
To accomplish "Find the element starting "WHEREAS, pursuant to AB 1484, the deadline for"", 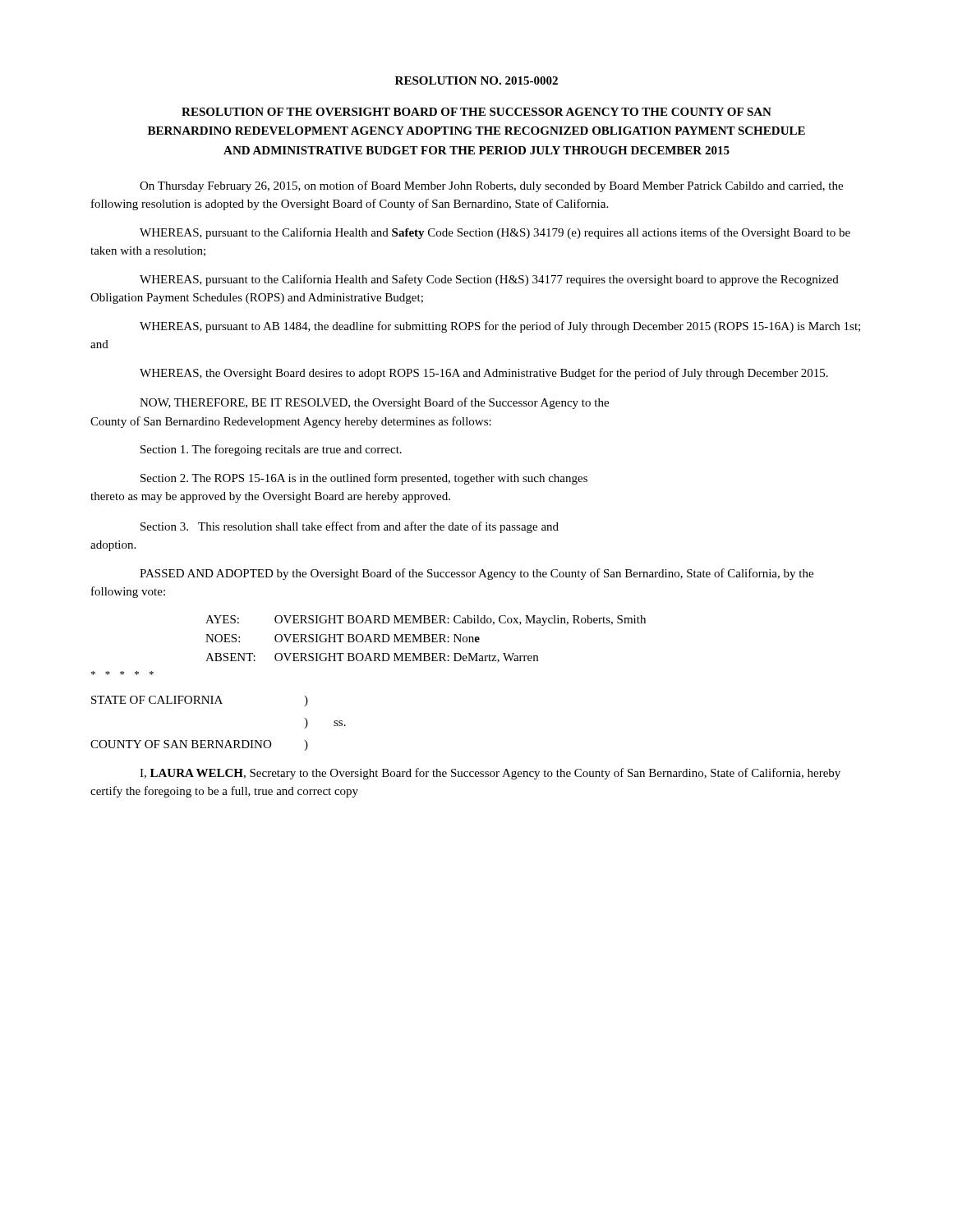I will pos(476,335).
